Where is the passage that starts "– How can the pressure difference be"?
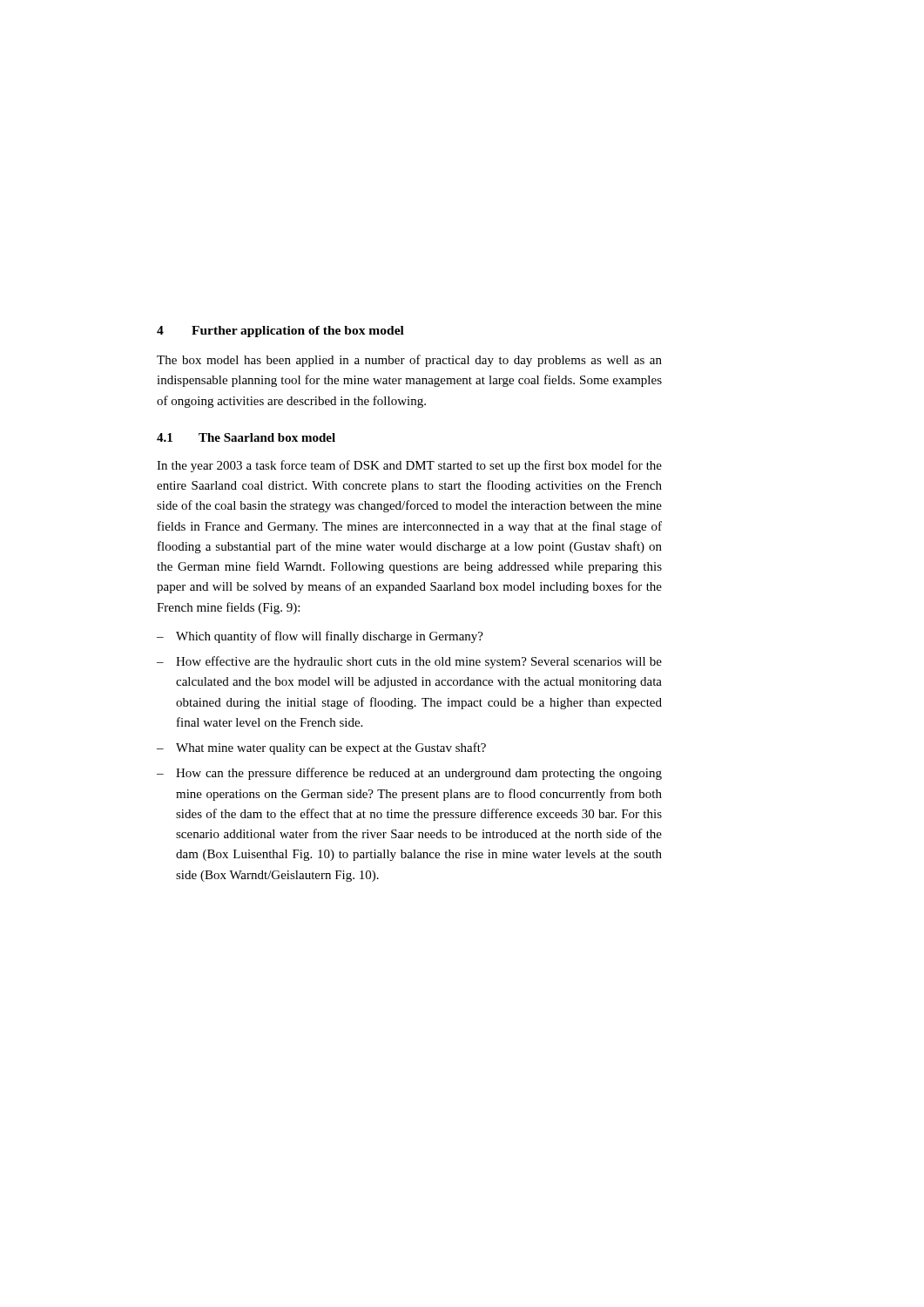The image size is (924, 1307). point(409,824)
